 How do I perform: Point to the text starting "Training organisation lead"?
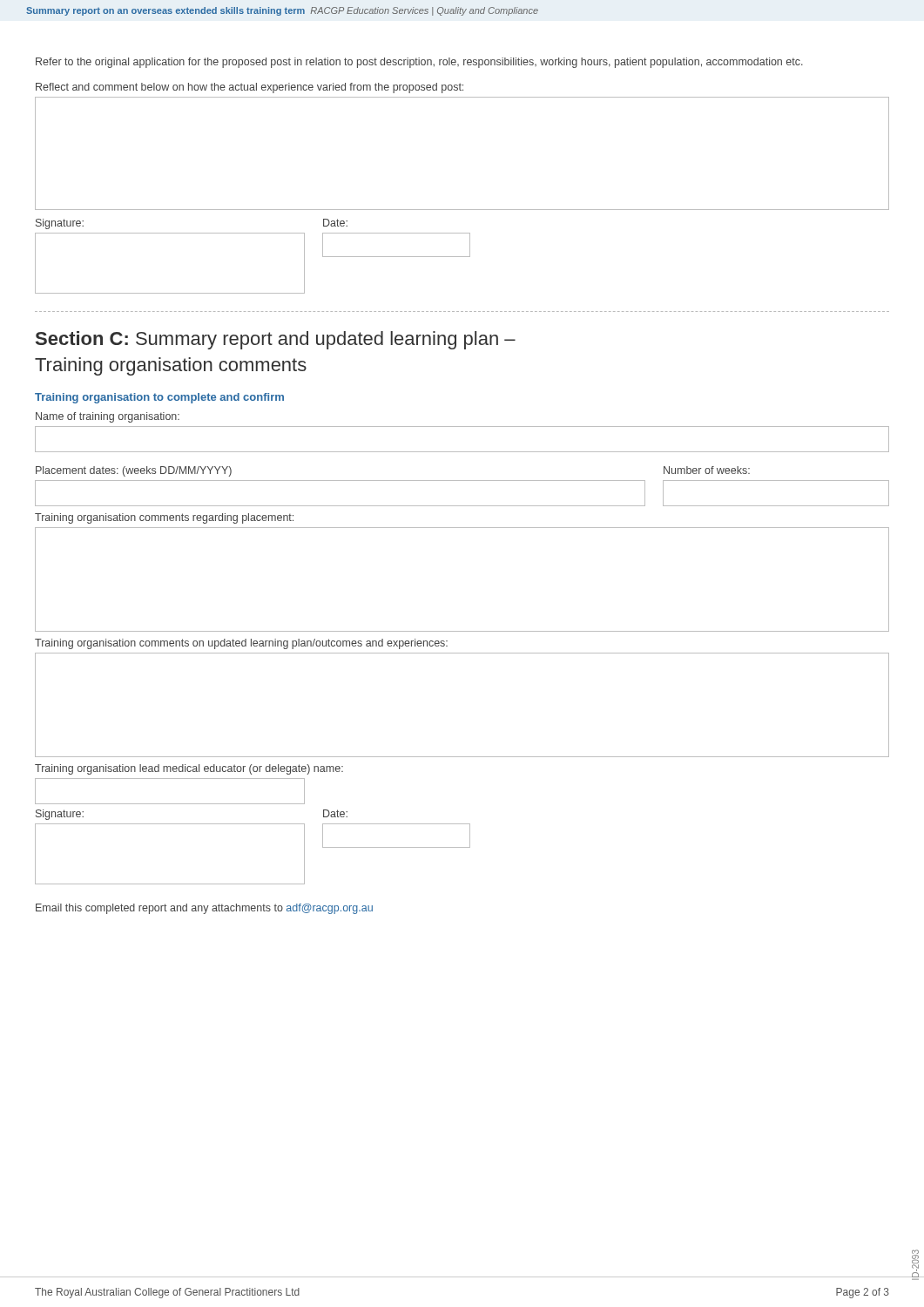(189, 768)
